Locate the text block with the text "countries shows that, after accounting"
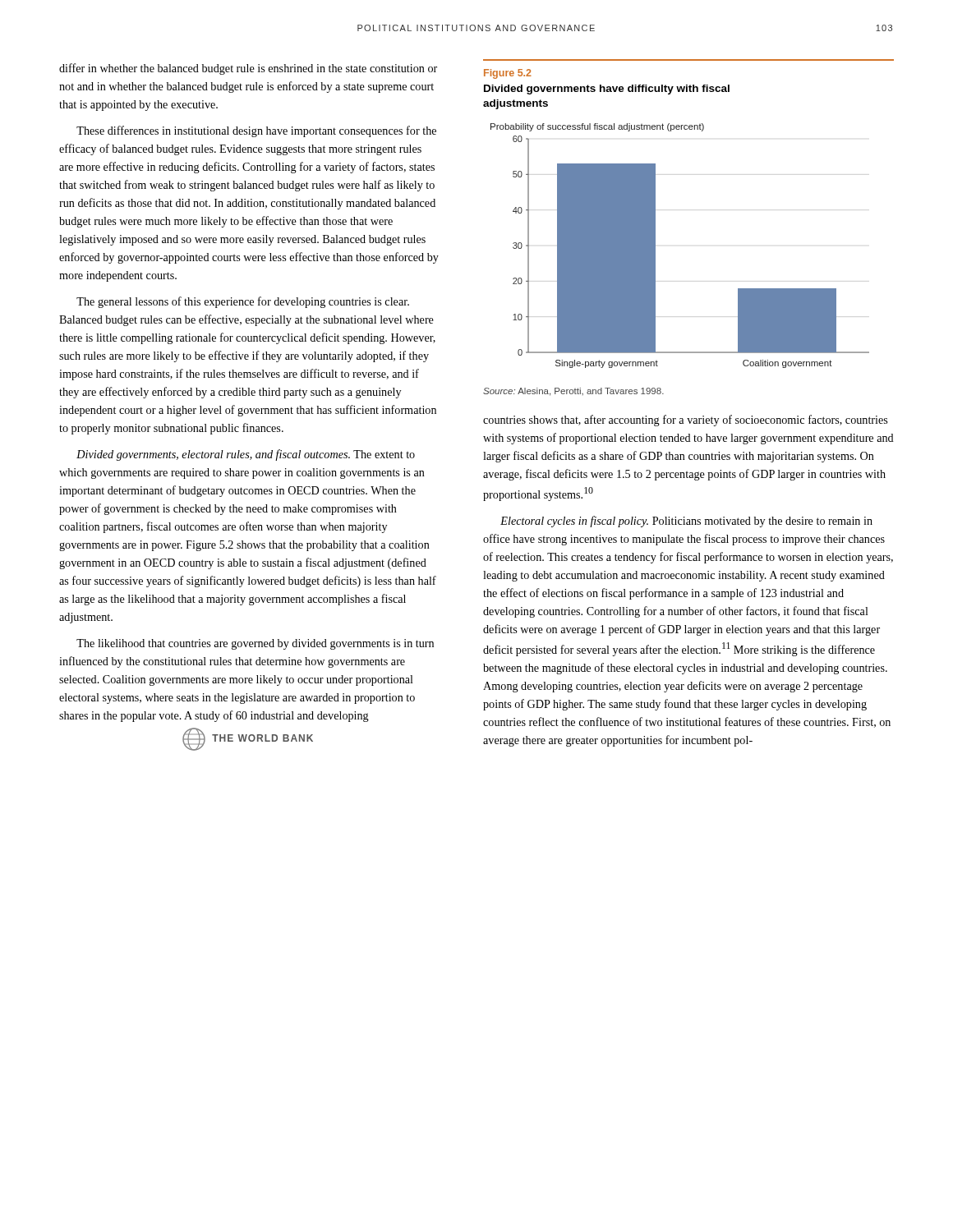The height and width of the screenshot is (1232, 953). [x=688, y=580]
